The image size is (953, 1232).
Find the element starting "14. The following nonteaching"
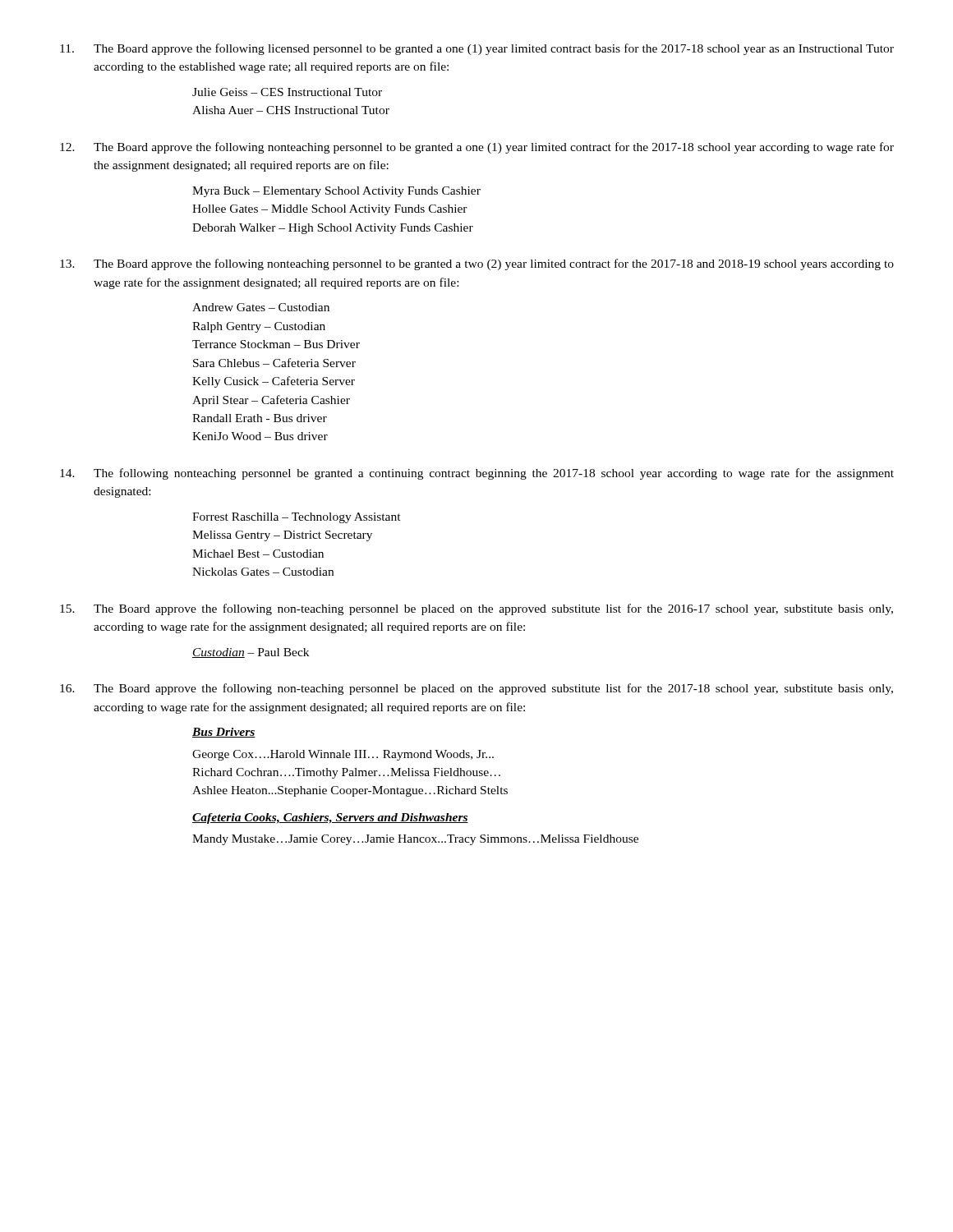click(x=477, y=474)
